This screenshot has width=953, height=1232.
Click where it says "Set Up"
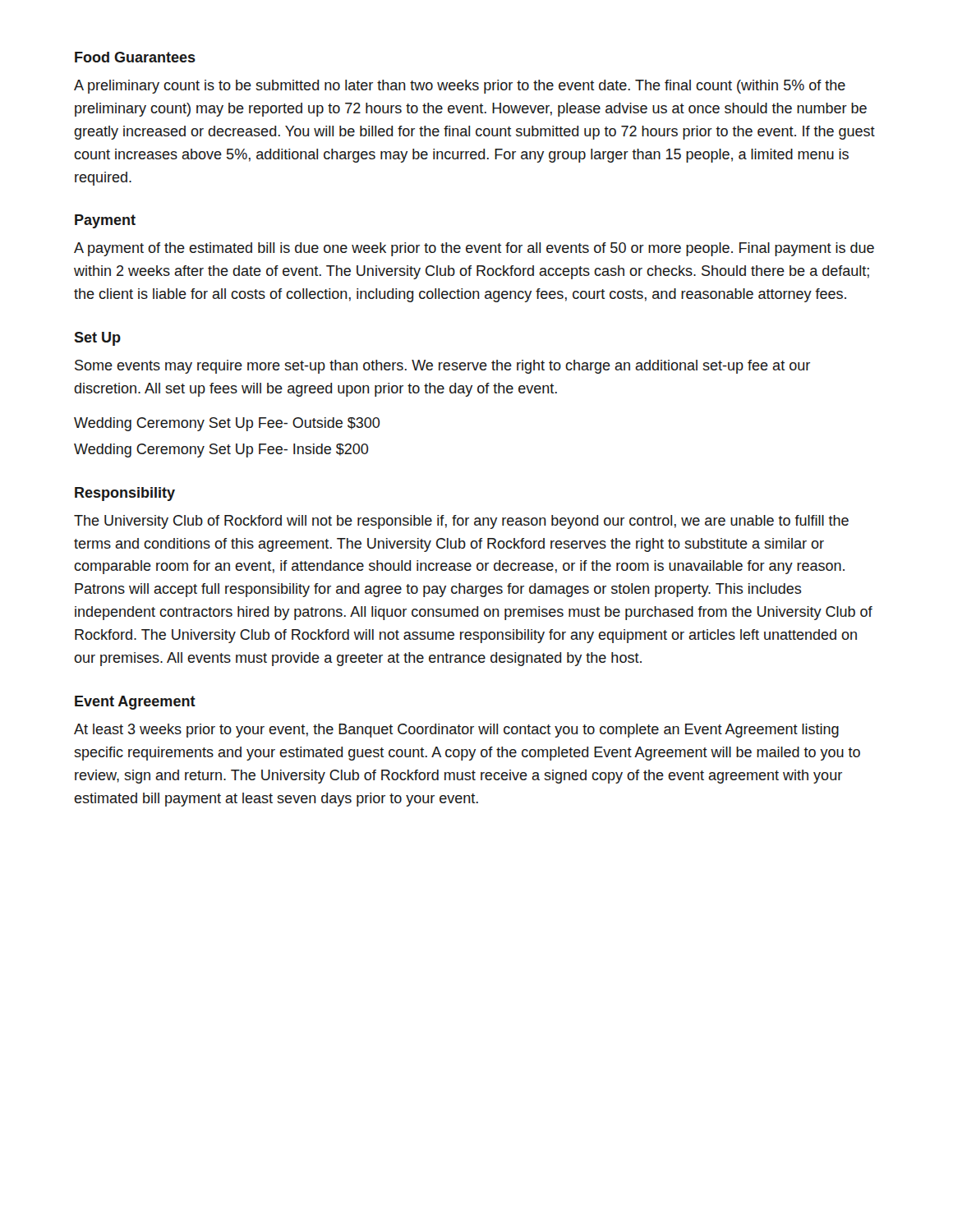(97, 339)
